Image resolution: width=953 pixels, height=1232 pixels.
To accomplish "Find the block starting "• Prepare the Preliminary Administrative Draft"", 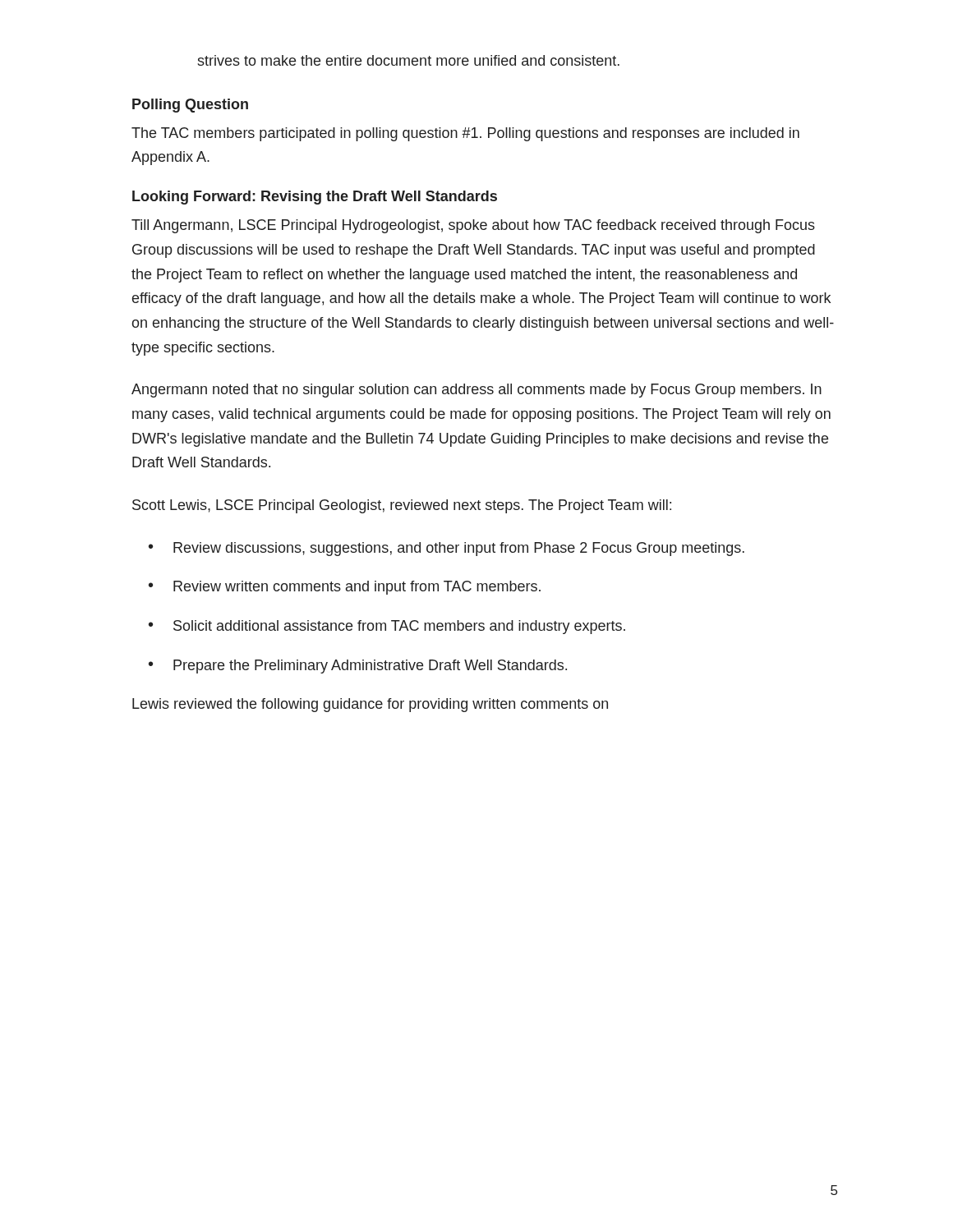I will [358, 666].
